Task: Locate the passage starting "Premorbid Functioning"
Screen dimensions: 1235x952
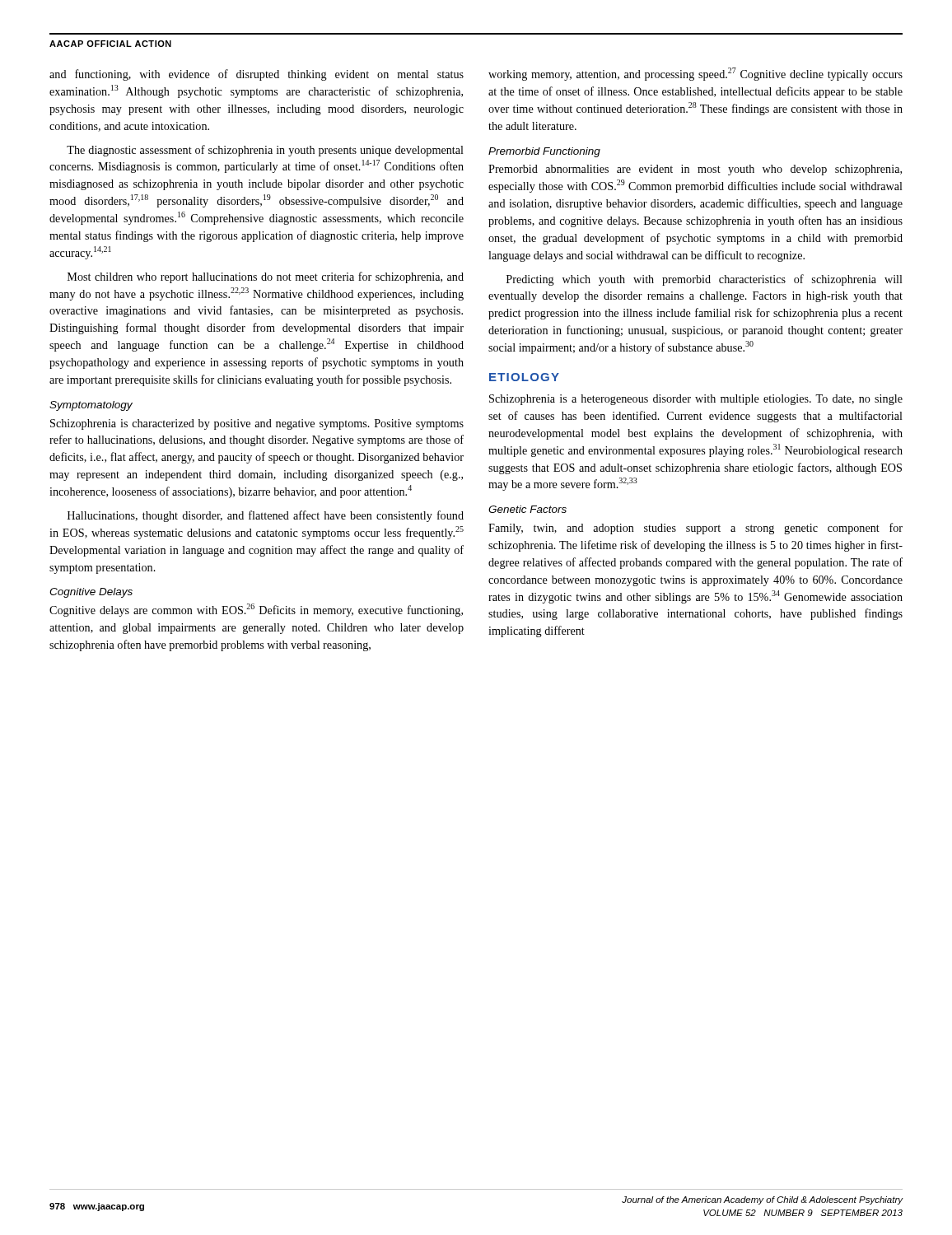Action: [x=544, y=151]
